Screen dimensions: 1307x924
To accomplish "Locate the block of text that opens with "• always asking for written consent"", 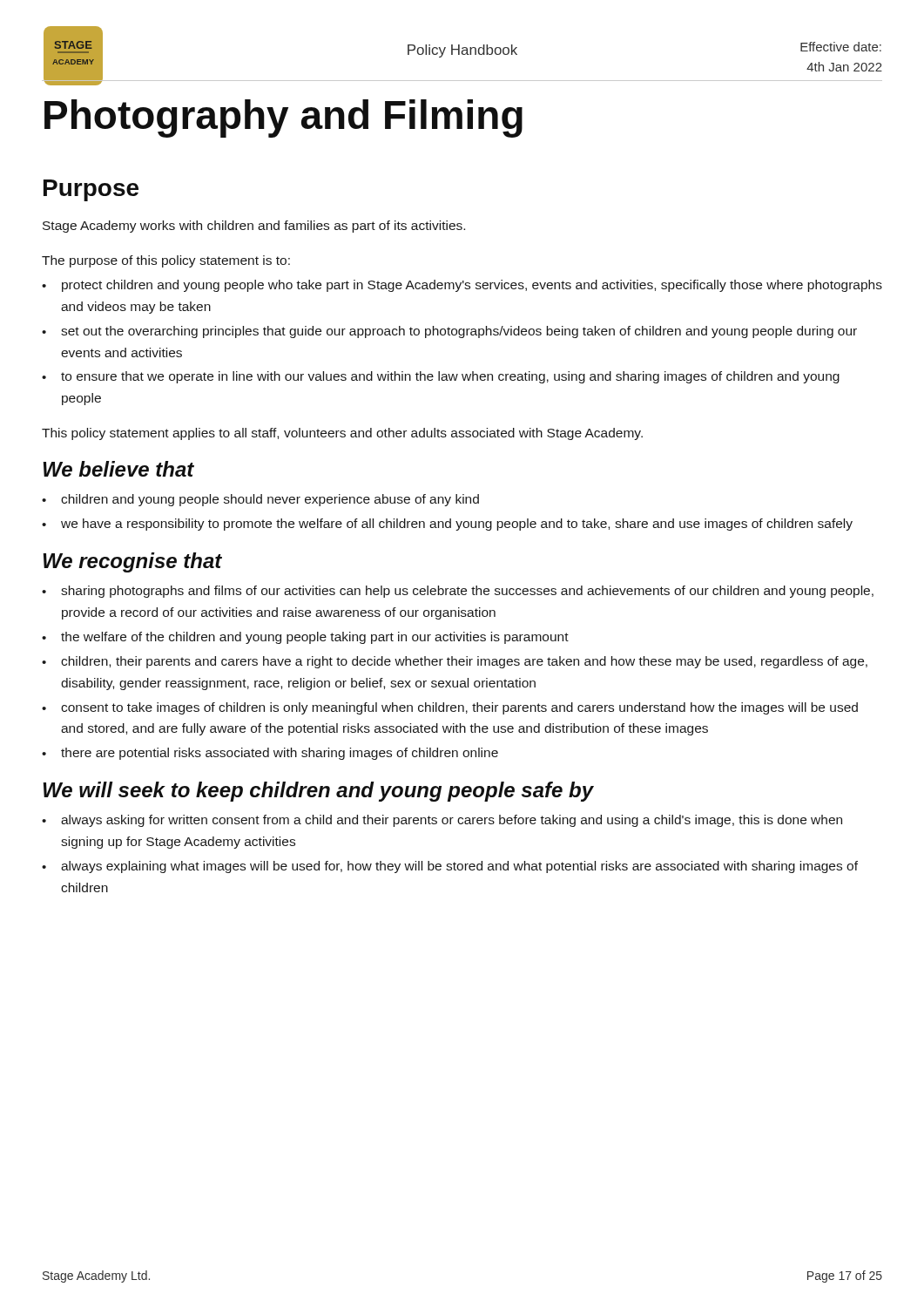I will (x=462, y=831).
